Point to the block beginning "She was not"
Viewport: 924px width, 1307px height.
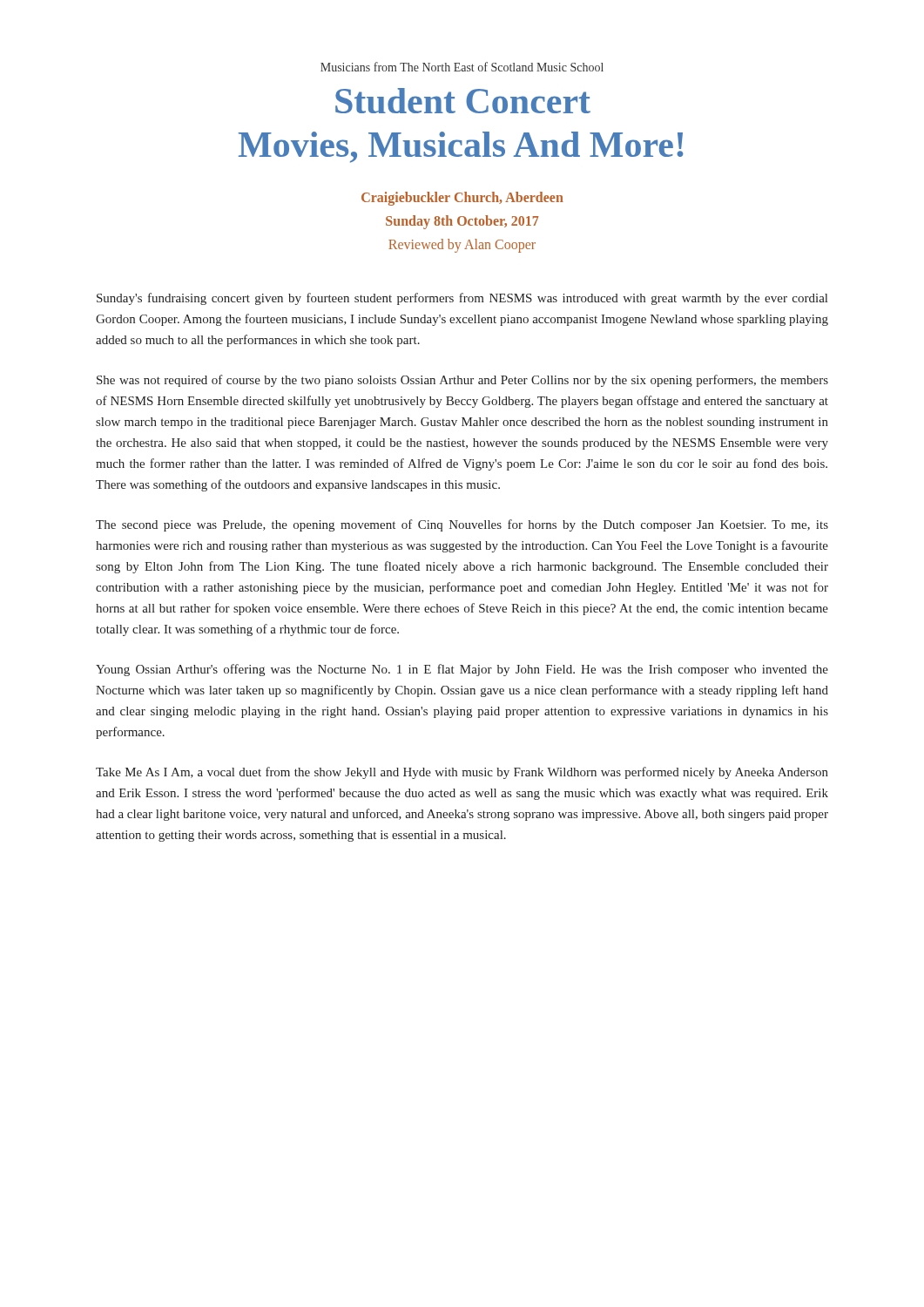click(x=462, y=432)
